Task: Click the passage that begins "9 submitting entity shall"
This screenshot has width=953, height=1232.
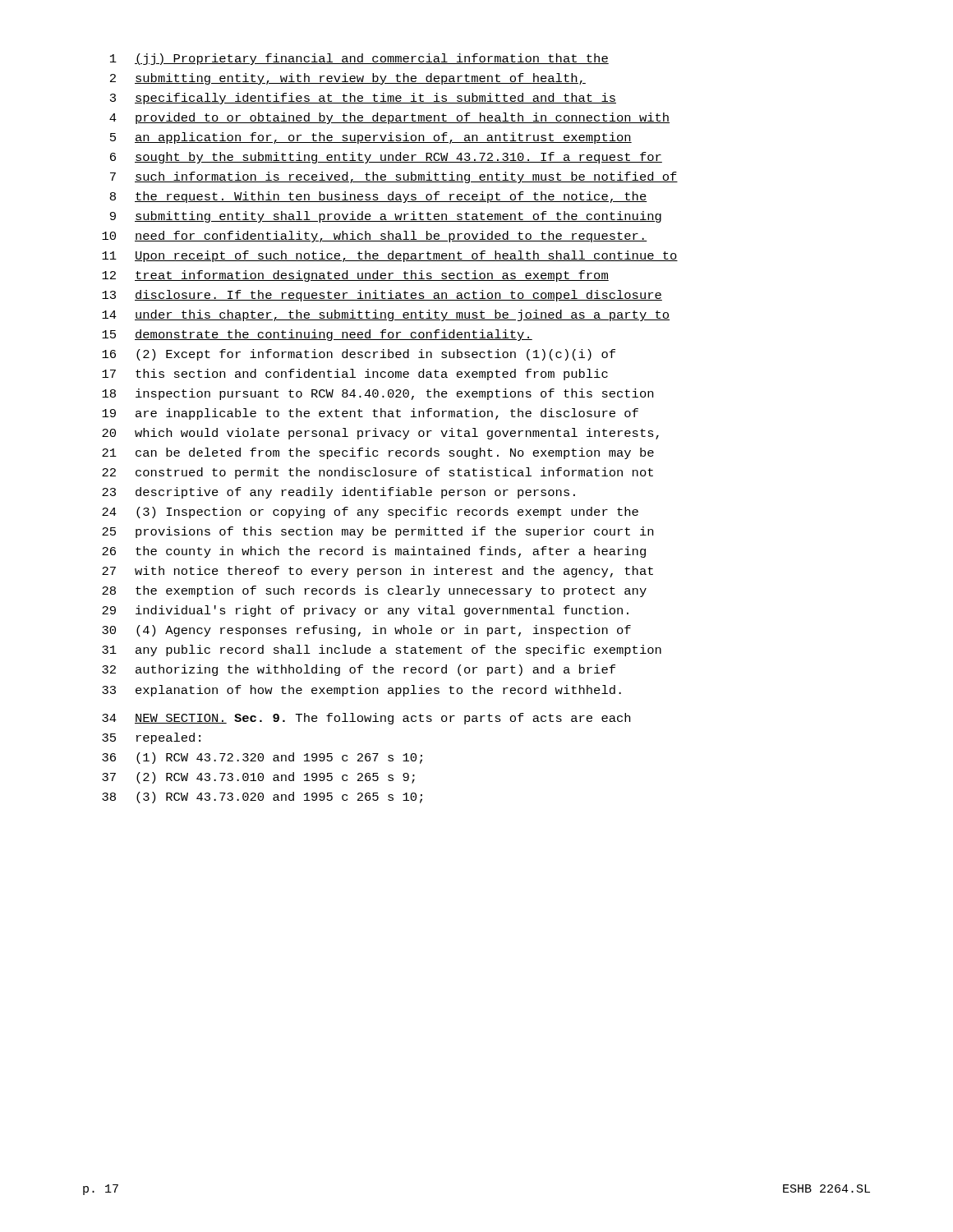Action: pos(476,217)
